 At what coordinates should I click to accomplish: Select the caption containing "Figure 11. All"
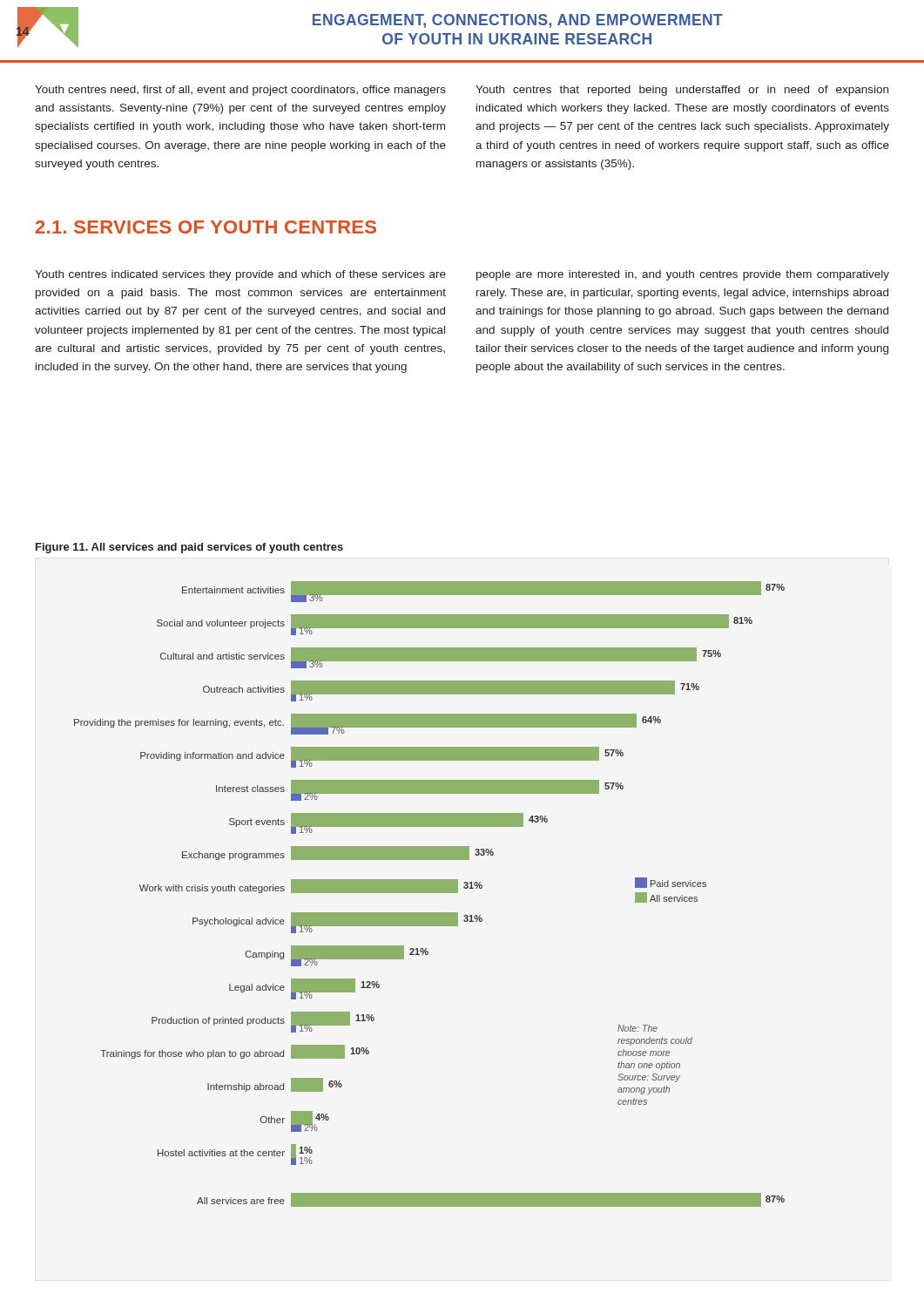[x=189, y=547]
